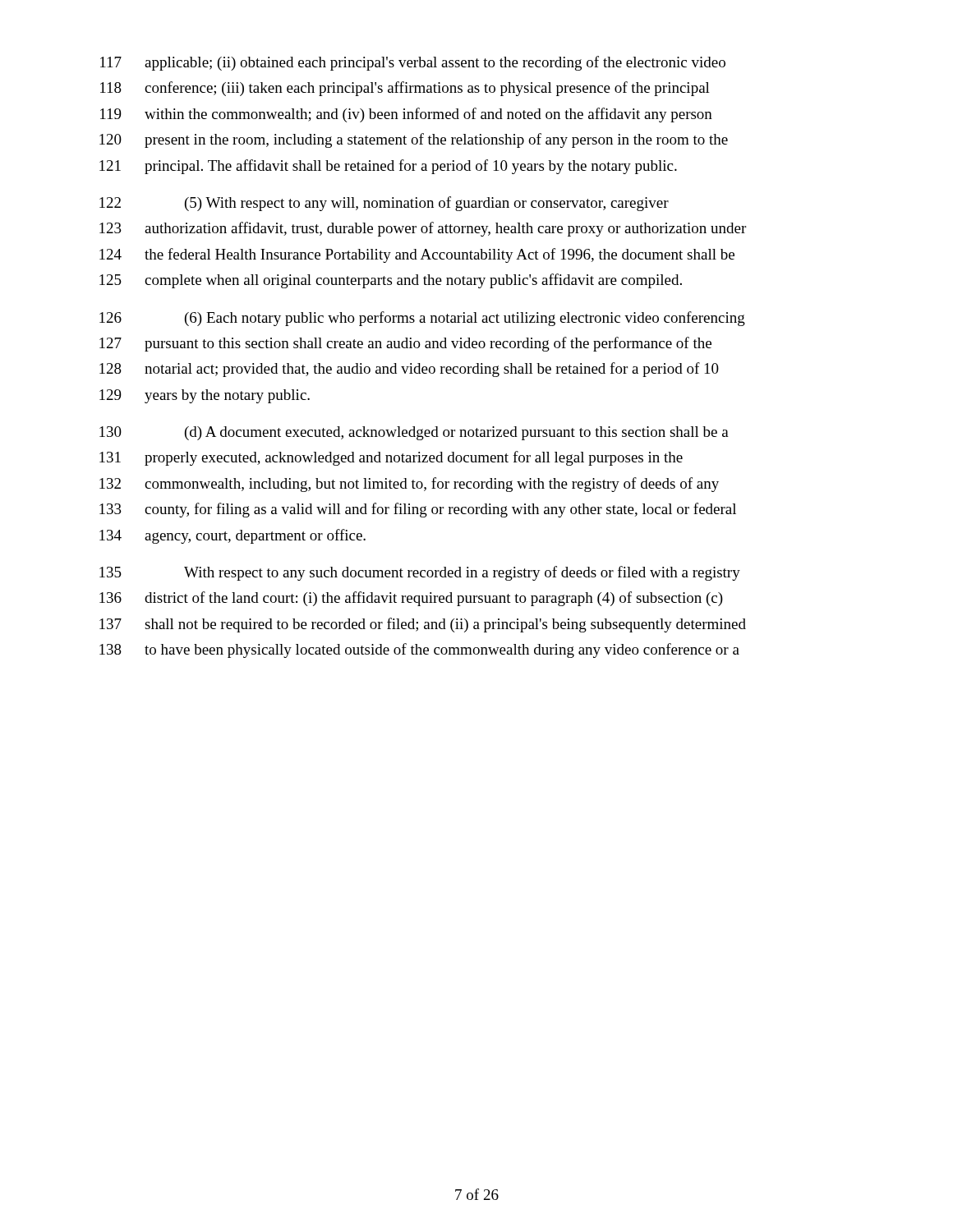The height and width of the screenshot is (1232, 953).
Task: Point to the block beginning "133 county, for filing as a"
Action: click(476, 509)
